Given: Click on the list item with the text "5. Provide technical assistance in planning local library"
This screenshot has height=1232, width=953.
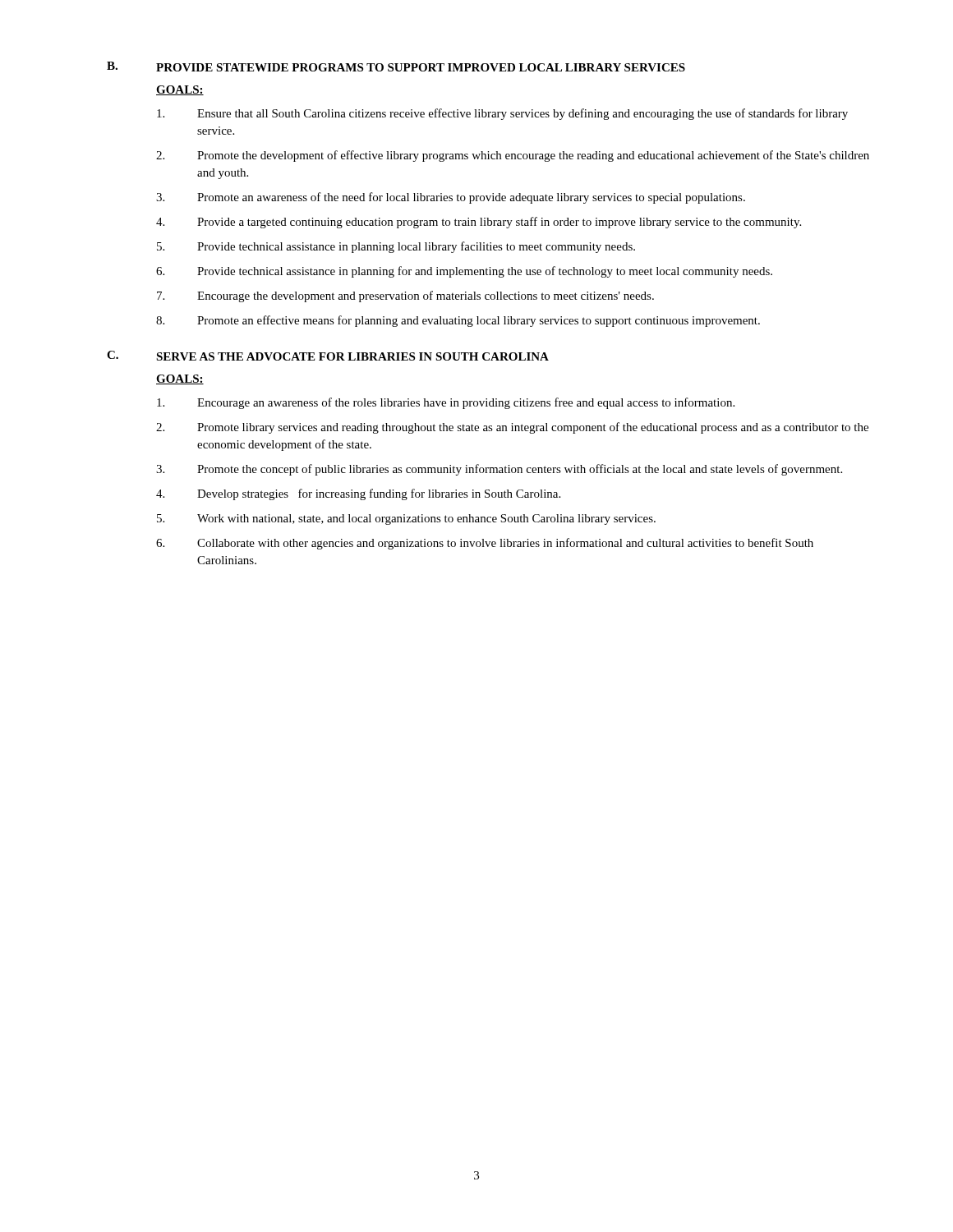Looking at the screenshot, I should coord(513,247).
